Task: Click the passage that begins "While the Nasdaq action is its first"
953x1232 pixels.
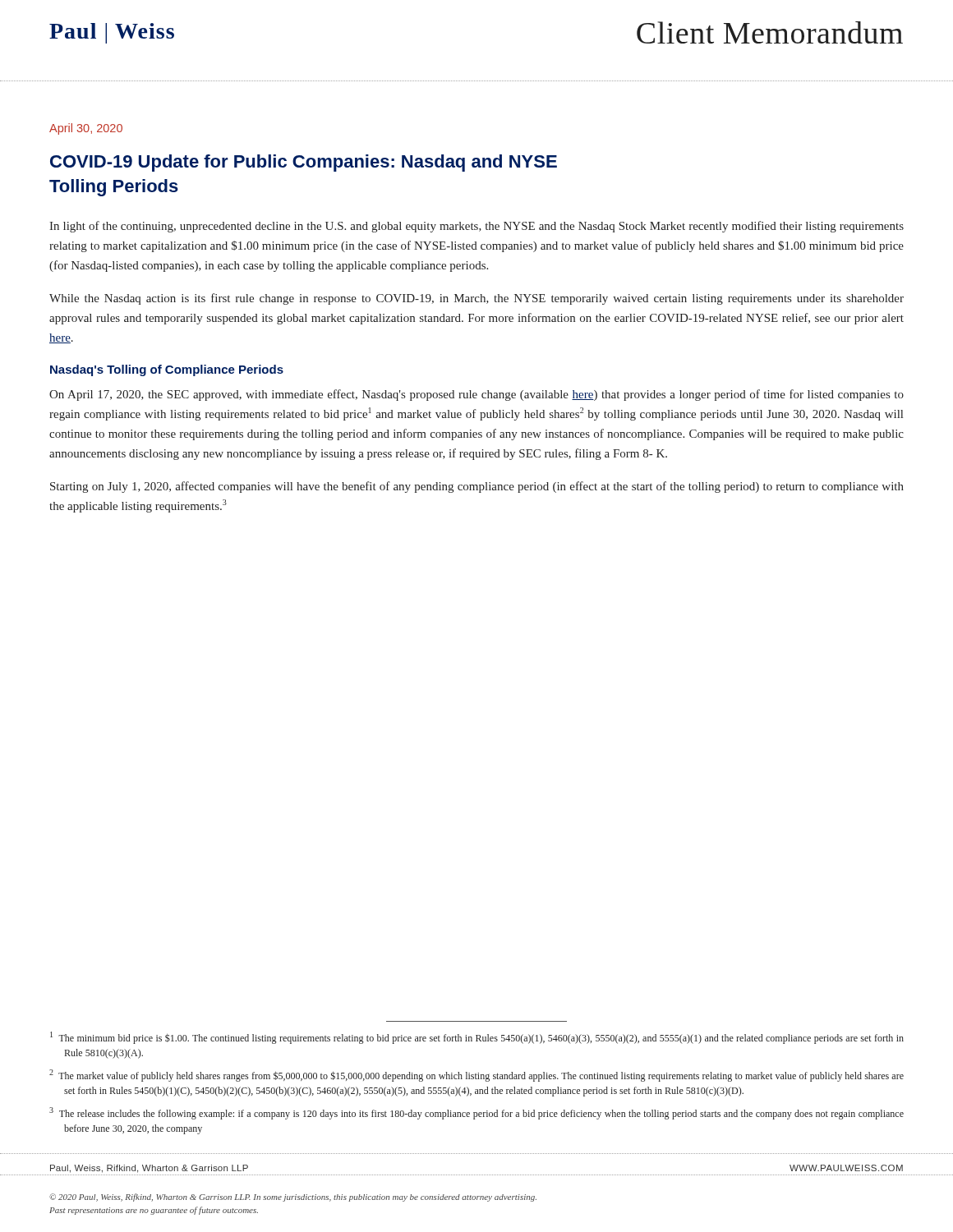Action: click(476, 318)
